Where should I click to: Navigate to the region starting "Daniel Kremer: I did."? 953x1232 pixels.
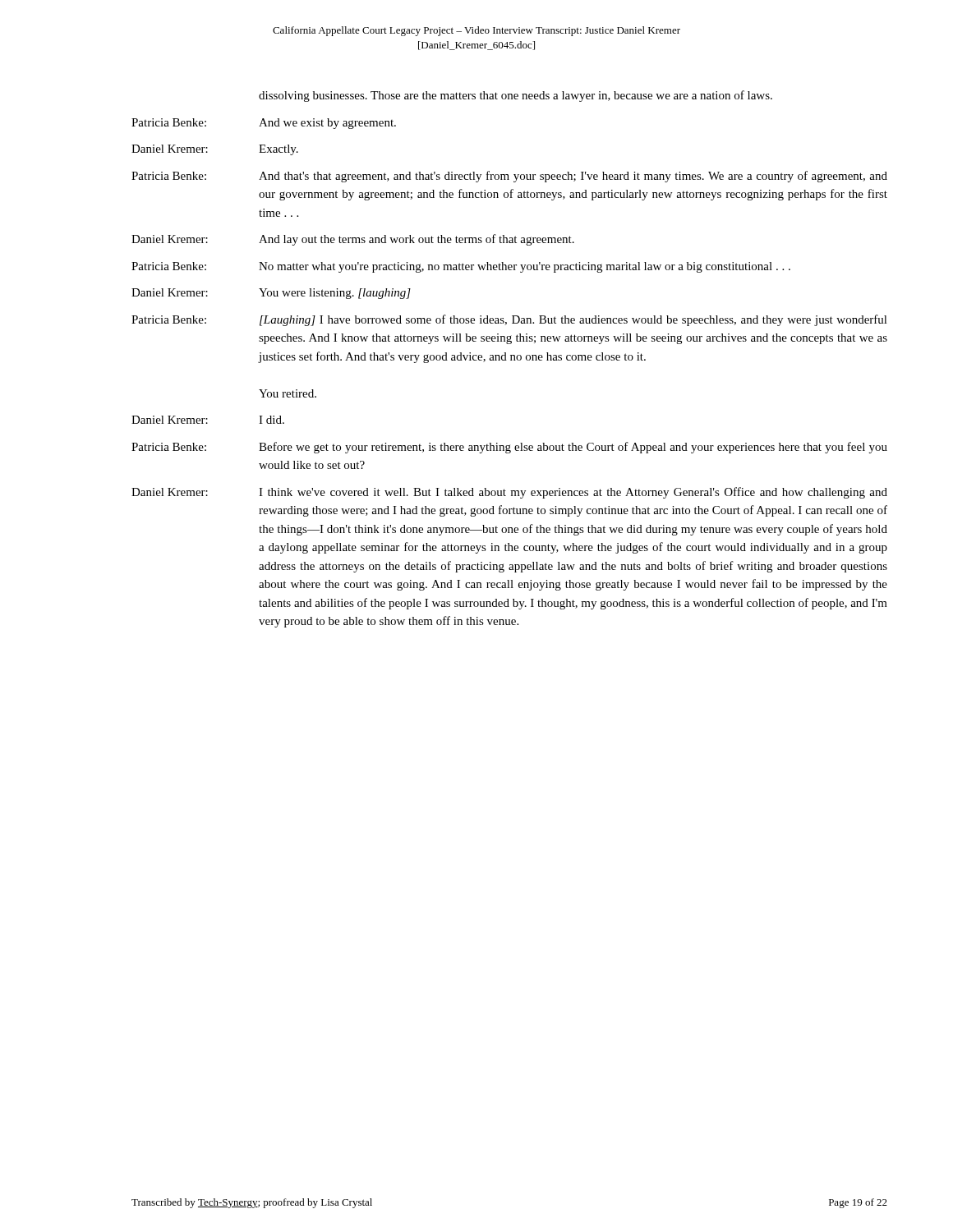(x=208, y=420)
